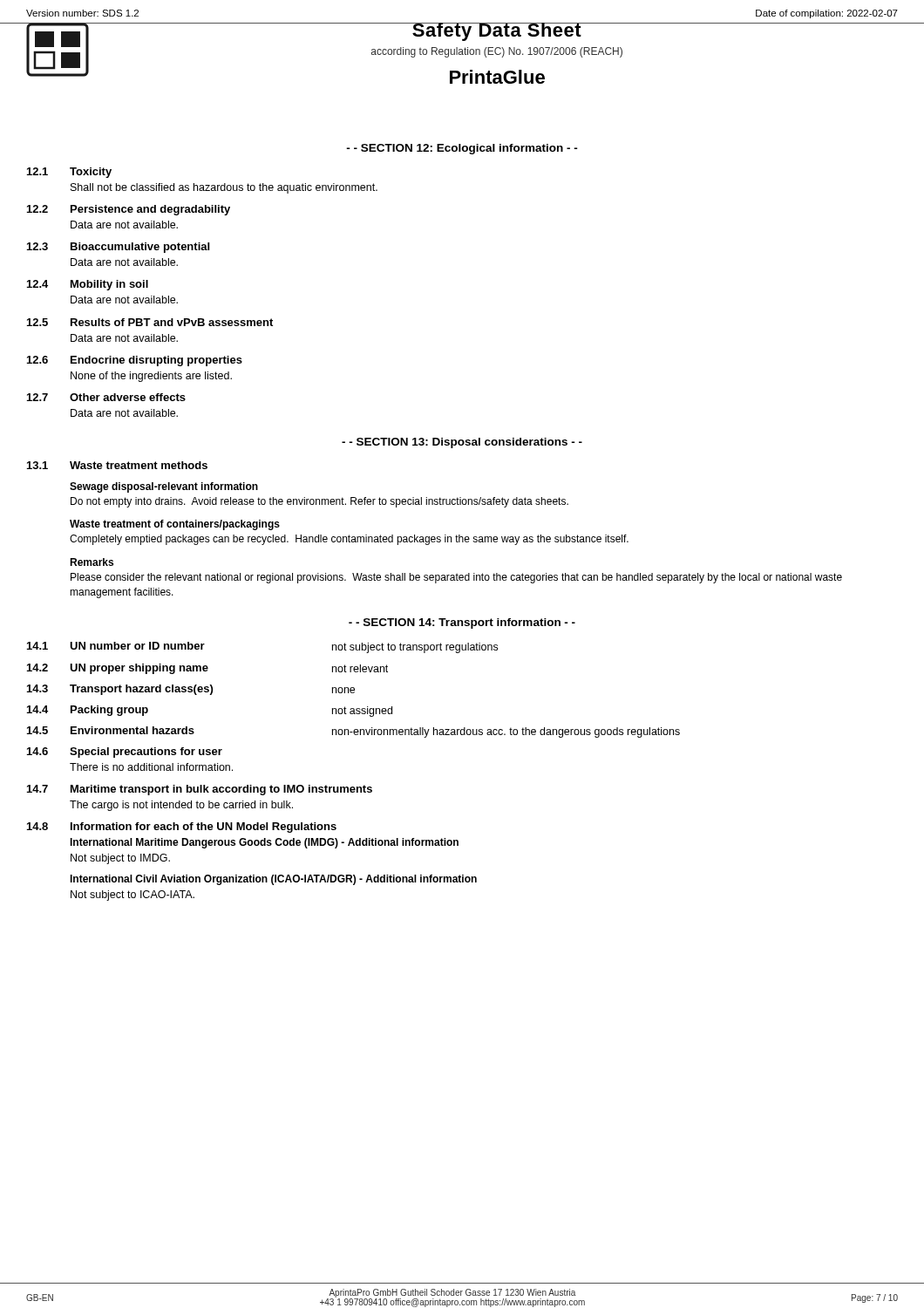
Task: Locate the block starting "3 Bioaccumulative potential Data are not available."
Action: point(118,248)
